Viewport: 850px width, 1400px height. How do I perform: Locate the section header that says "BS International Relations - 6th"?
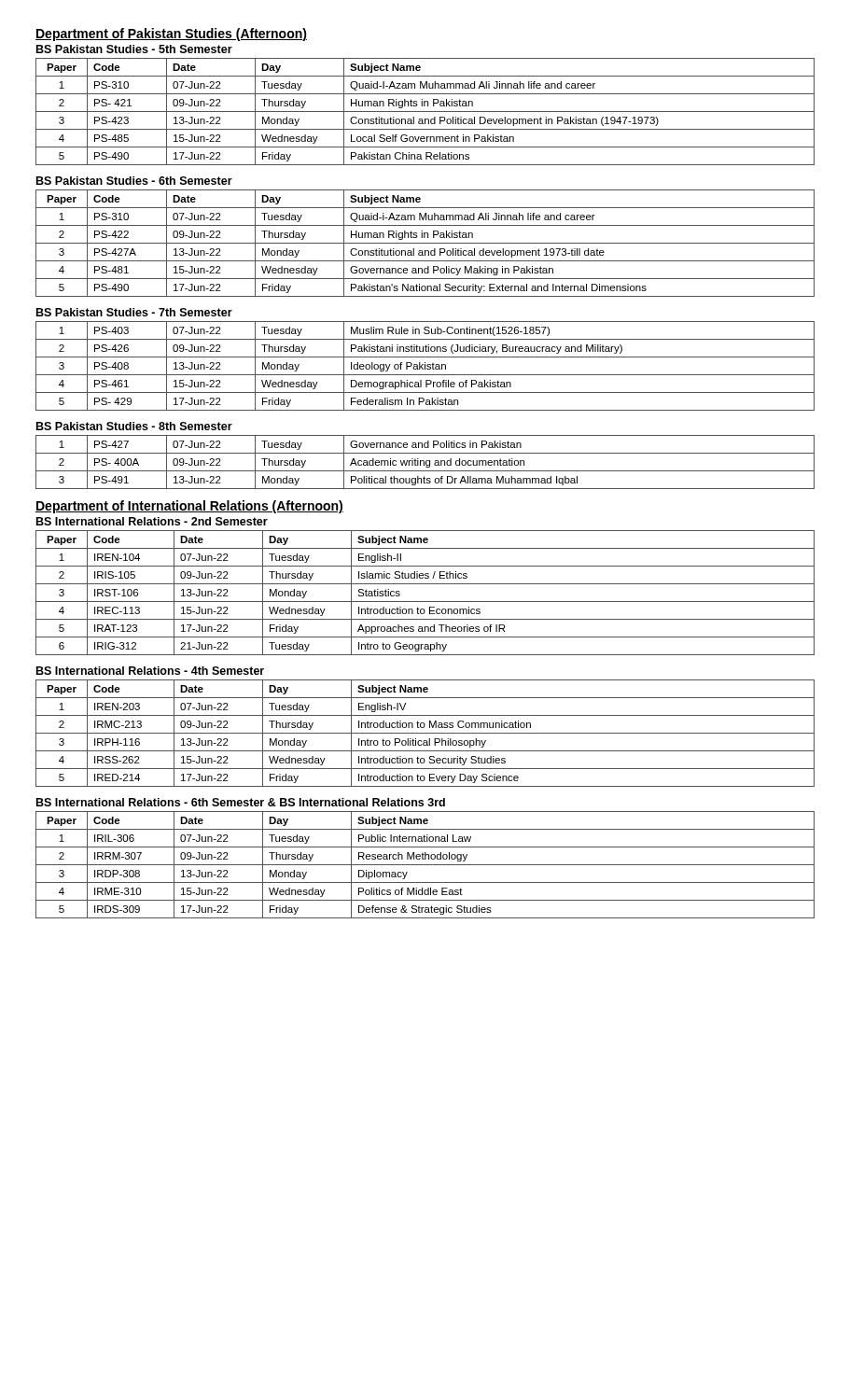point(241,803)
